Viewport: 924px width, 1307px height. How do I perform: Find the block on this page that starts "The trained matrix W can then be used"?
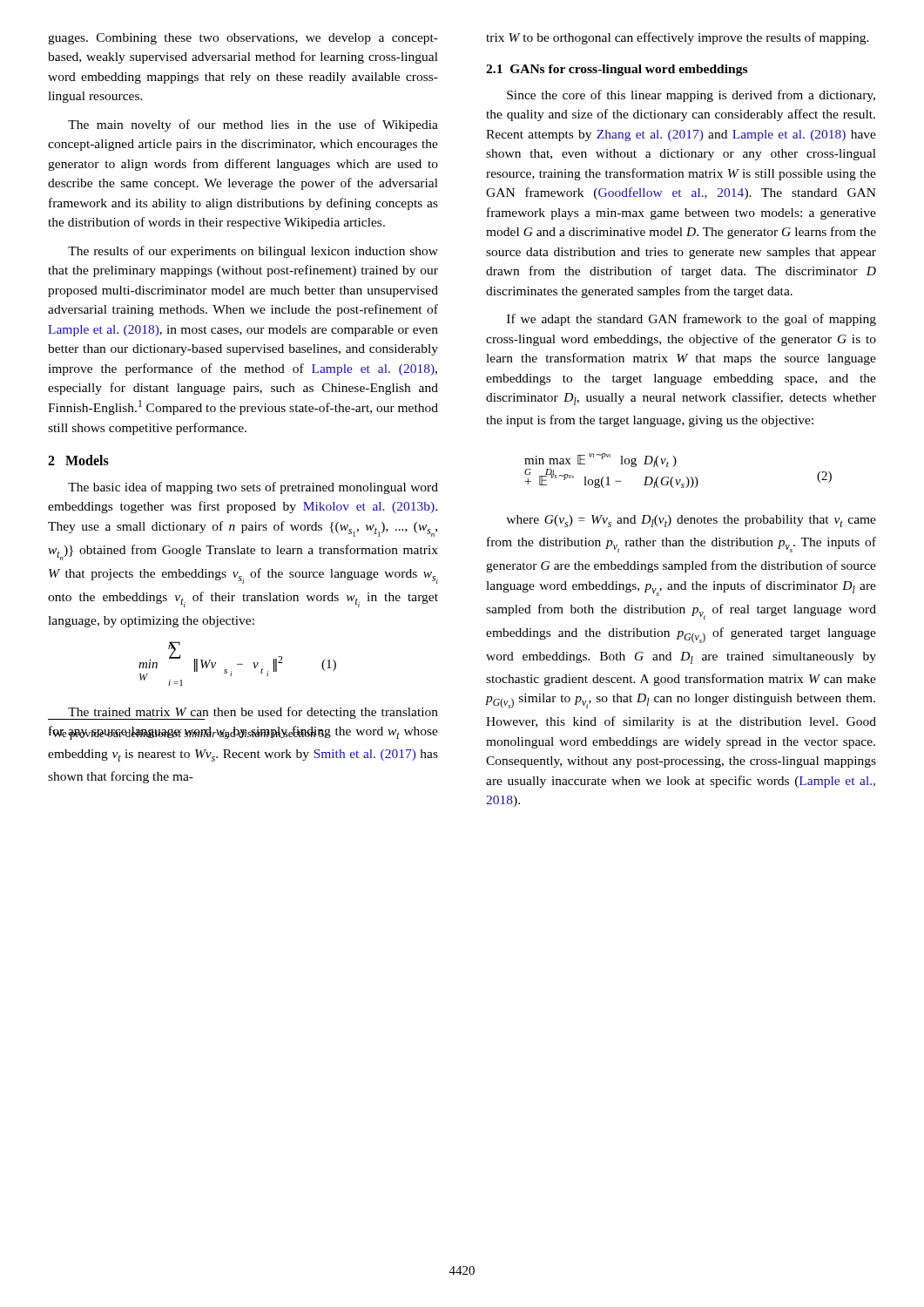[243, 744]
